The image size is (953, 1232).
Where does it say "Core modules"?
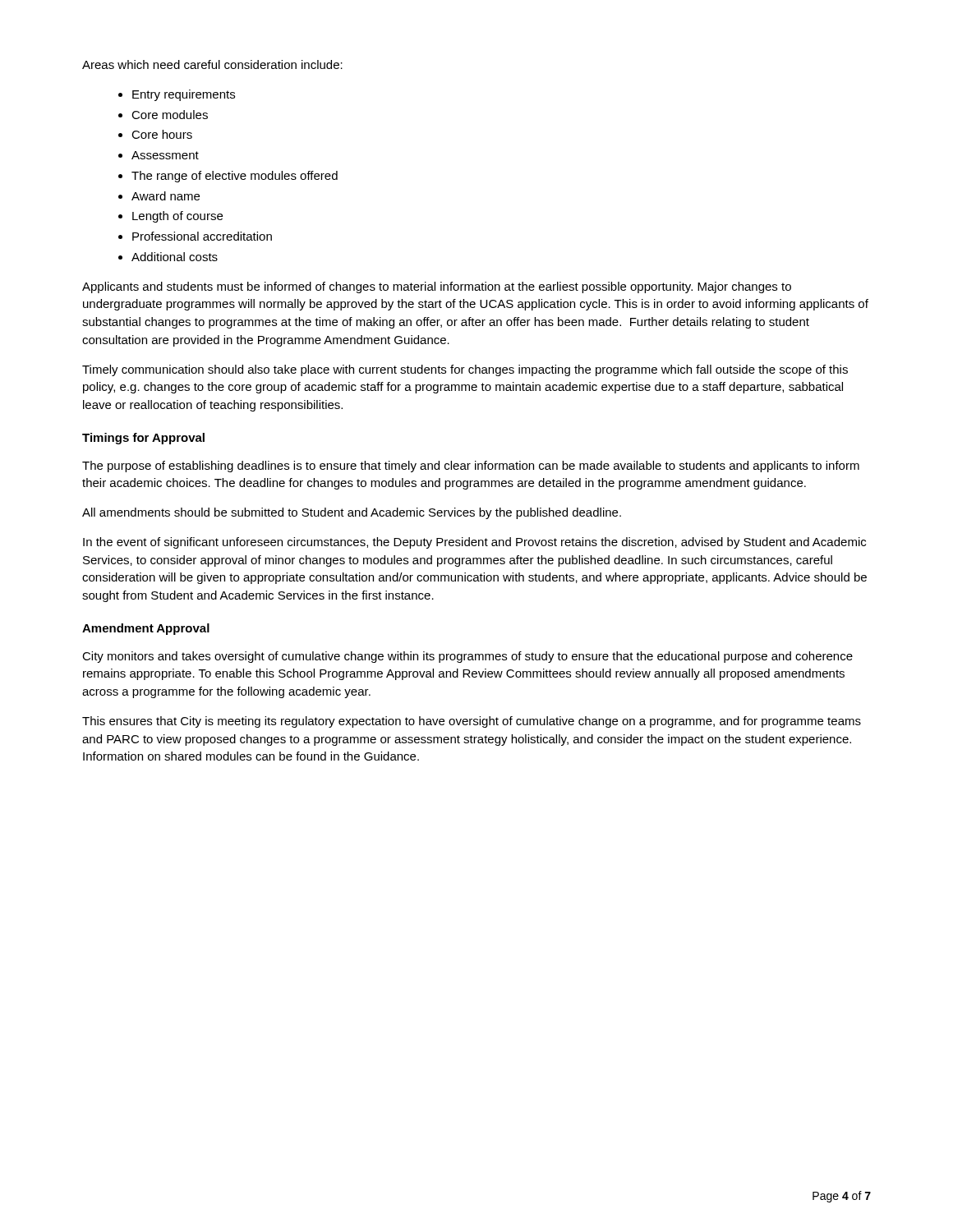click(x=170, y=114)
